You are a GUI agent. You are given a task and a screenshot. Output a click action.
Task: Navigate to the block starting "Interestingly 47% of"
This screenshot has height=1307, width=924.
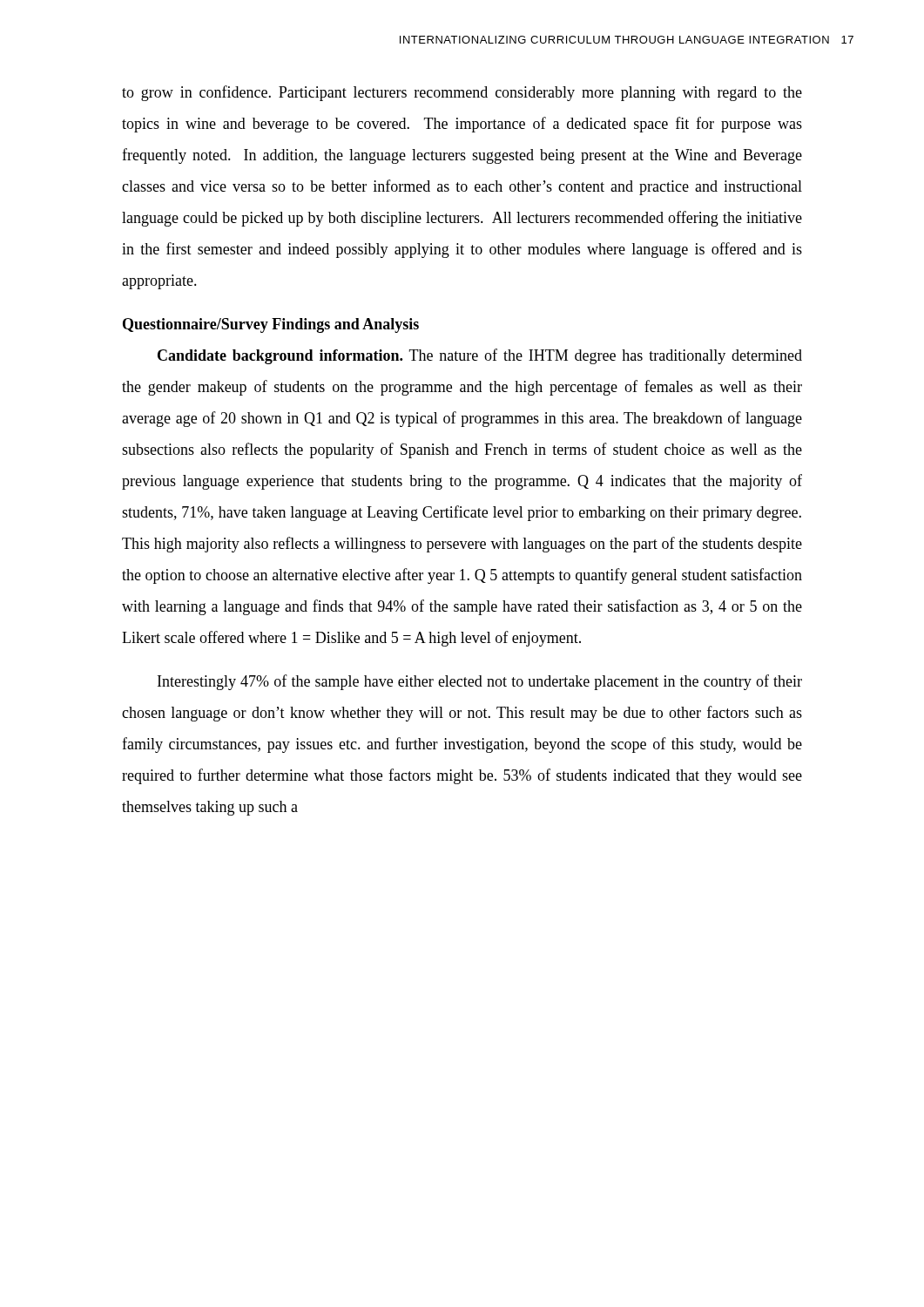click(462, 744)
